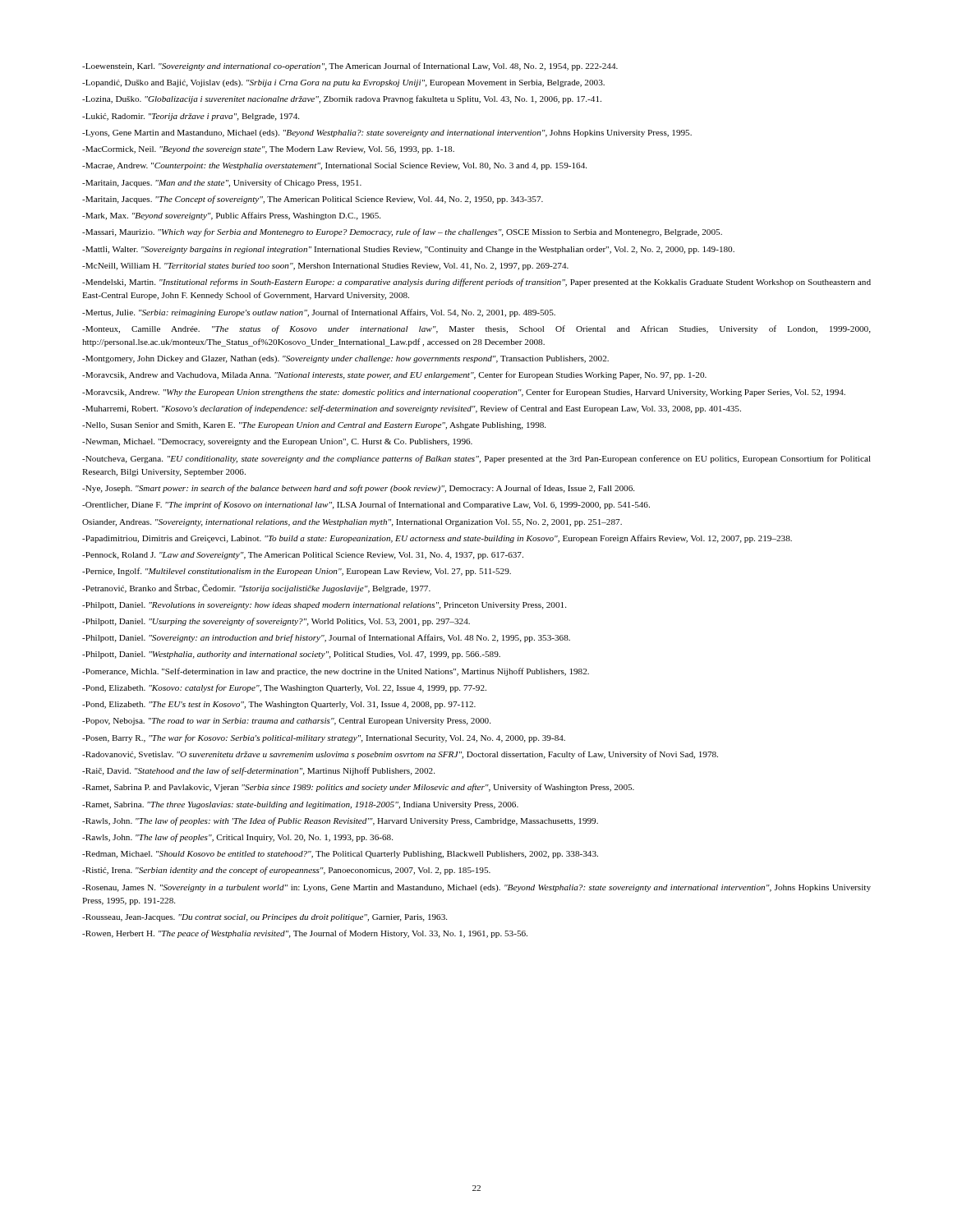Click on the list item with the text "-Pomerance, Michla. "Self-determination"
Image resolution: width=953 pixels, height=1232 pixels.
(336, 671)
